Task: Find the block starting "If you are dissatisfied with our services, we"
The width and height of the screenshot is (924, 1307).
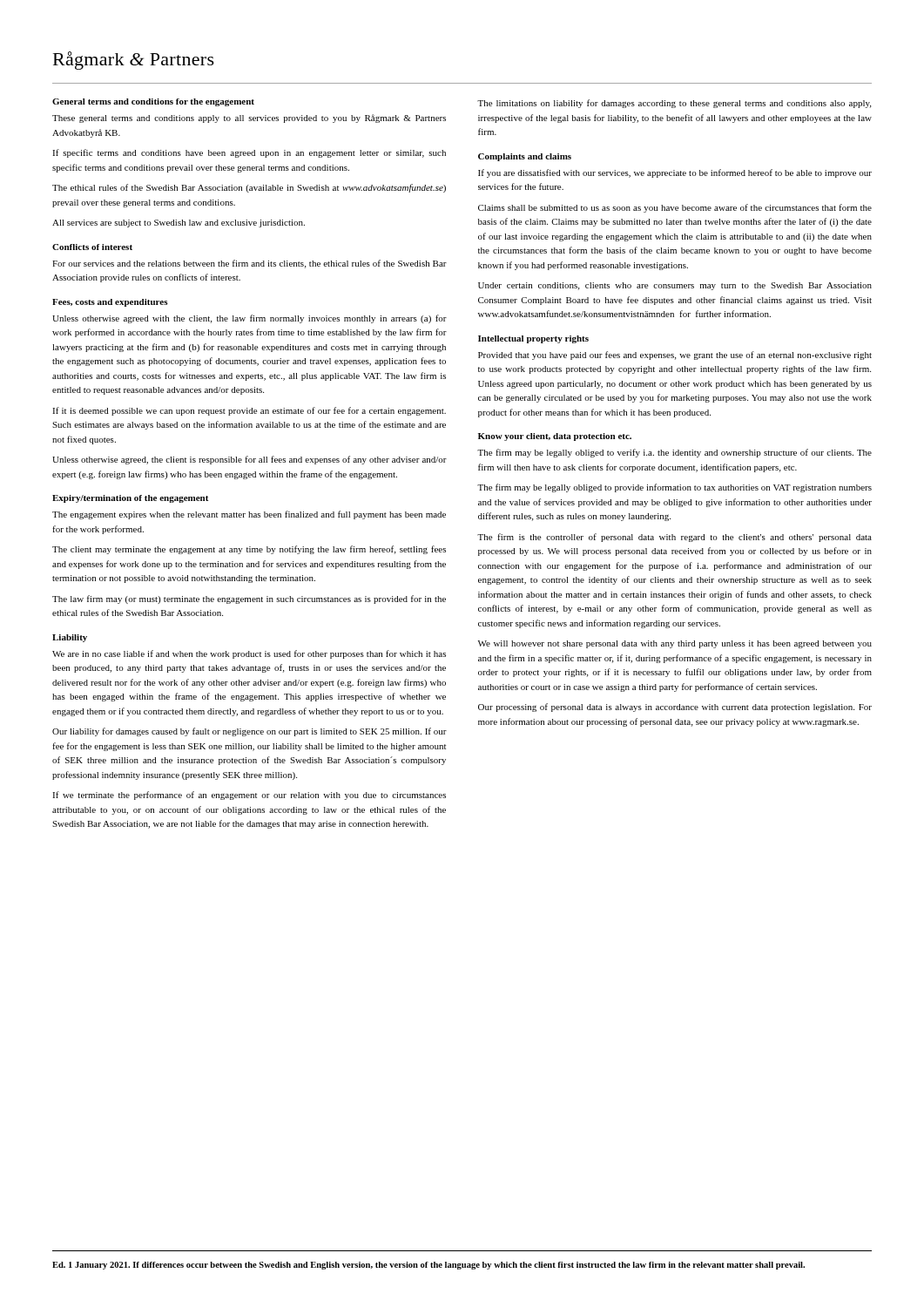Action: (x=675, y=179)
